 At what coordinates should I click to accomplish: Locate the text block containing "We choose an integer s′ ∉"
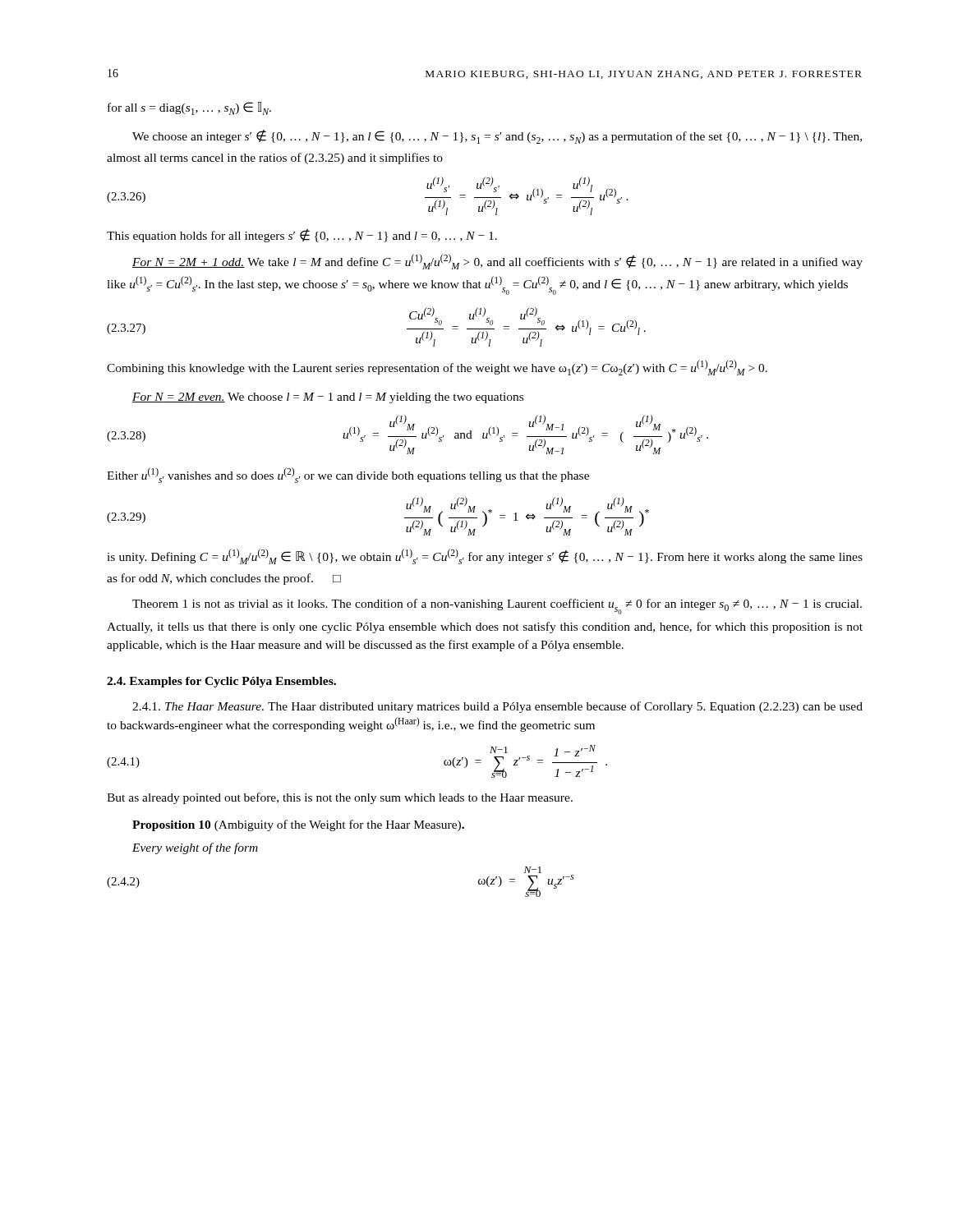[485, 147]
